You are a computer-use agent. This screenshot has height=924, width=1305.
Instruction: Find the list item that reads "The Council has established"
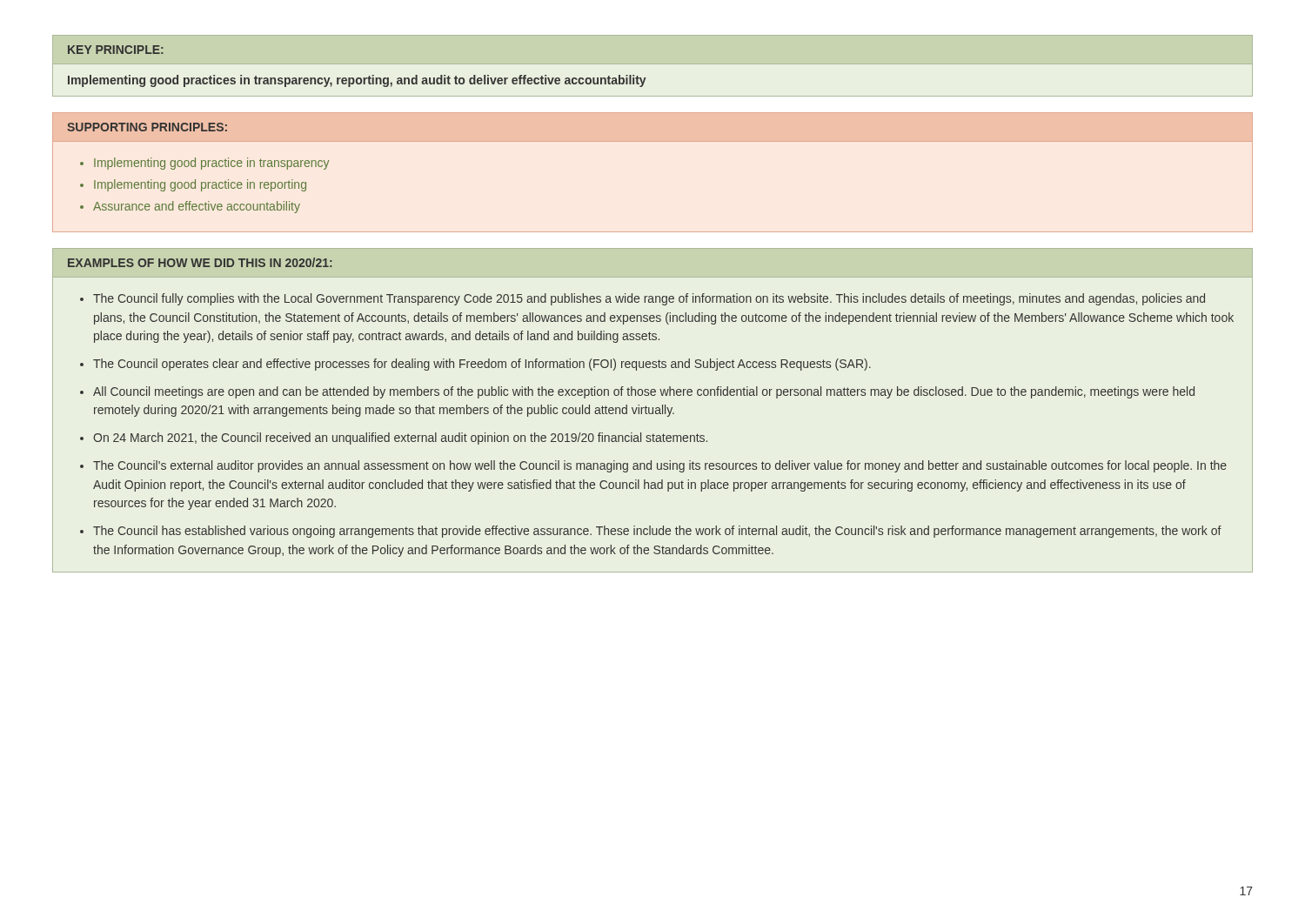[x=657, y=540]
